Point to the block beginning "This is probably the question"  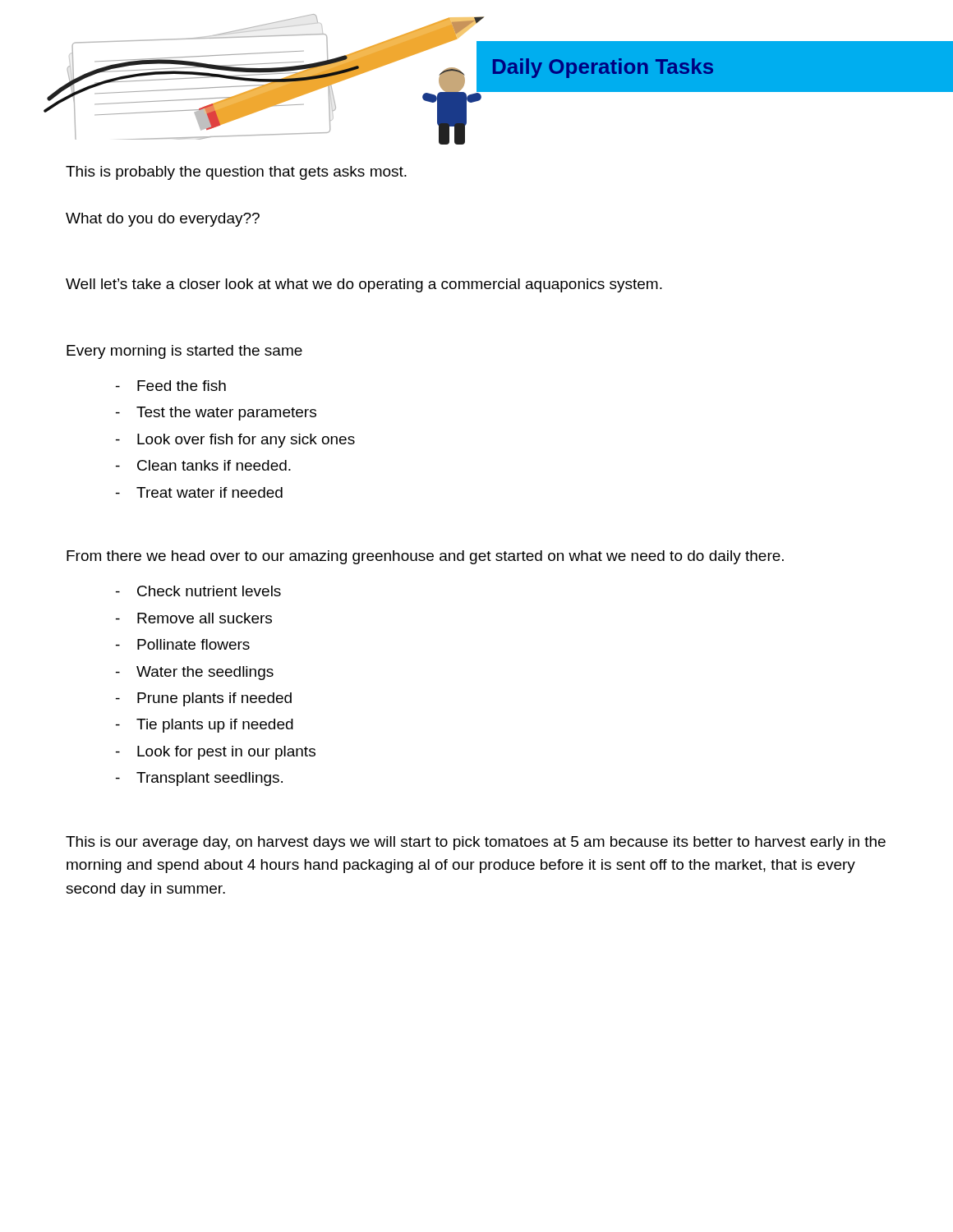point(237,171)
